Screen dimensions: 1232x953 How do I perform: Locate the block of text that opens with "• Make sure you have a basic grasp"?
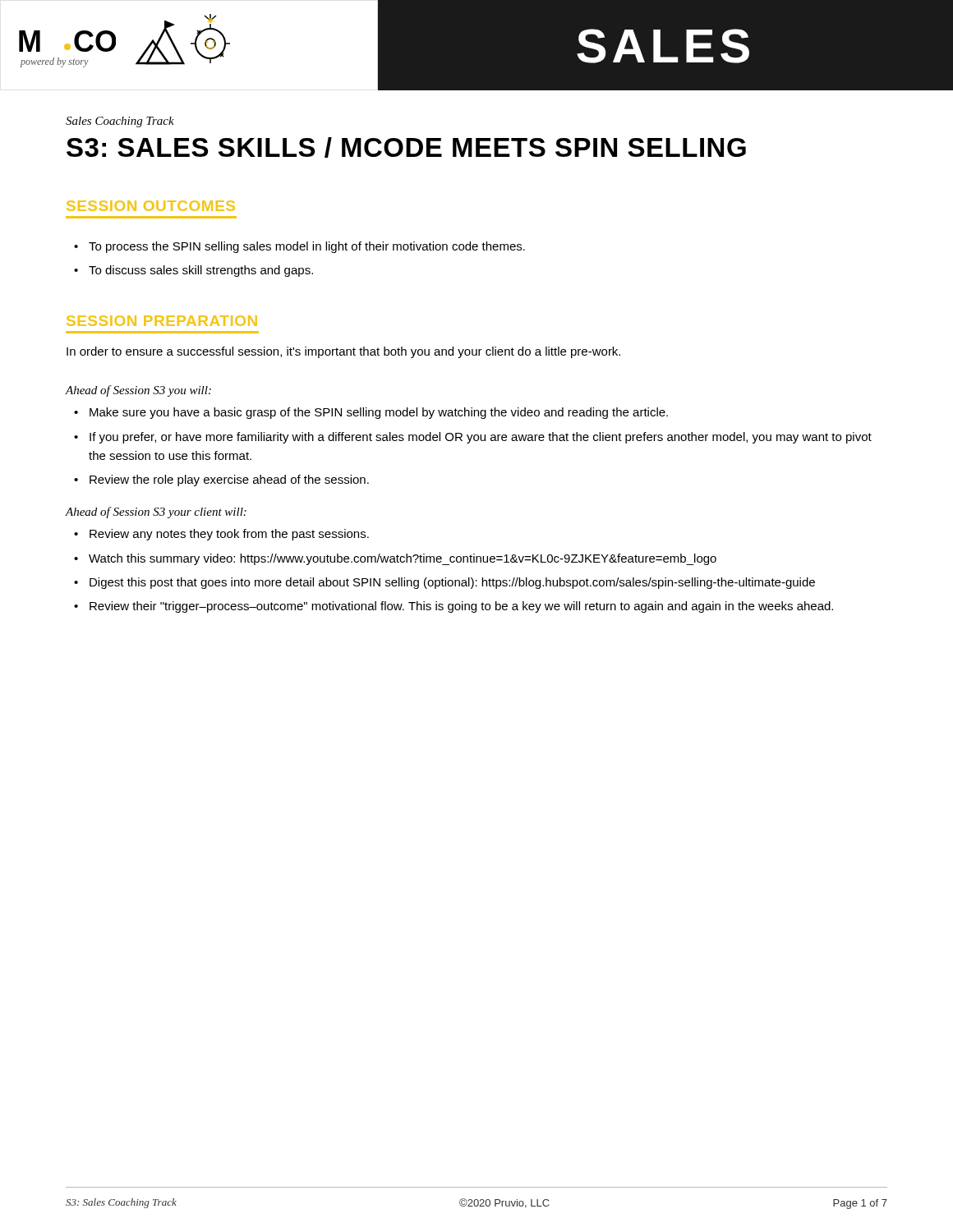click(x=371, y=412)
